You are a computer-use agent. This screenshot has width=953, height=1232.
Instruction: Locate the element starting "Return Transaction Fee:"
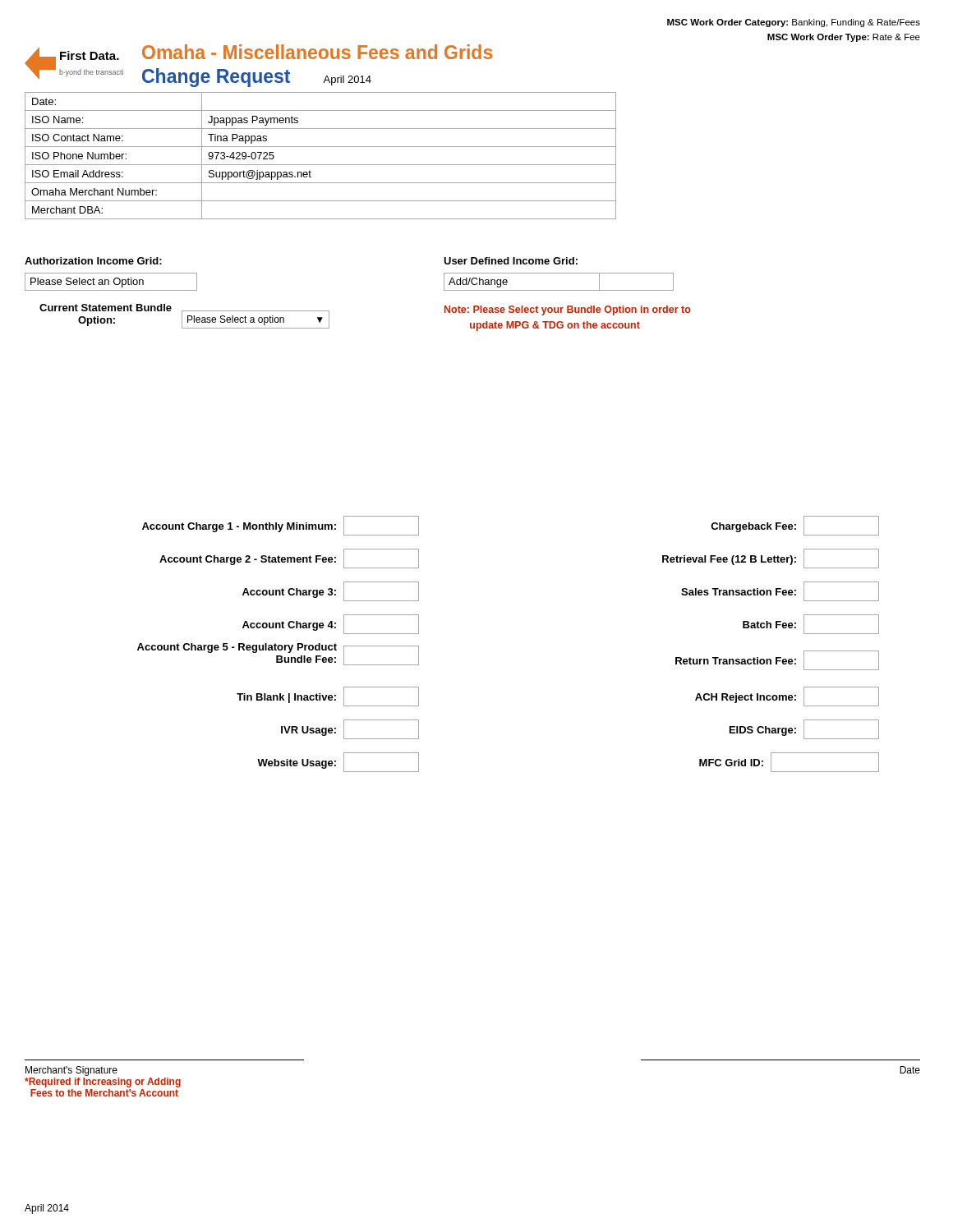(x=777, y=660)
